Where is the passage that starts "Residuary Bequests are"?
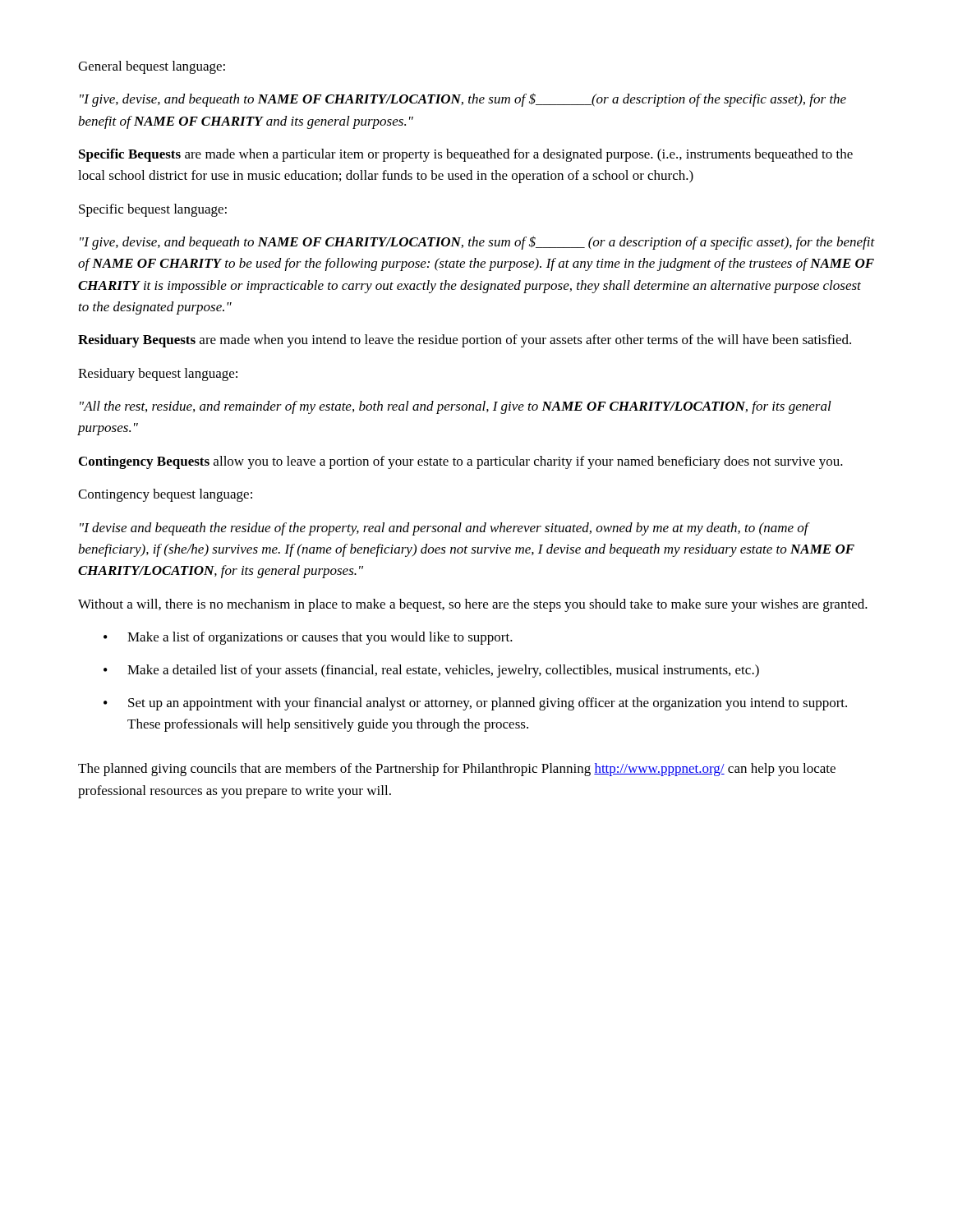This screenshot has width=953, height=1232. (x=465, y=340)
